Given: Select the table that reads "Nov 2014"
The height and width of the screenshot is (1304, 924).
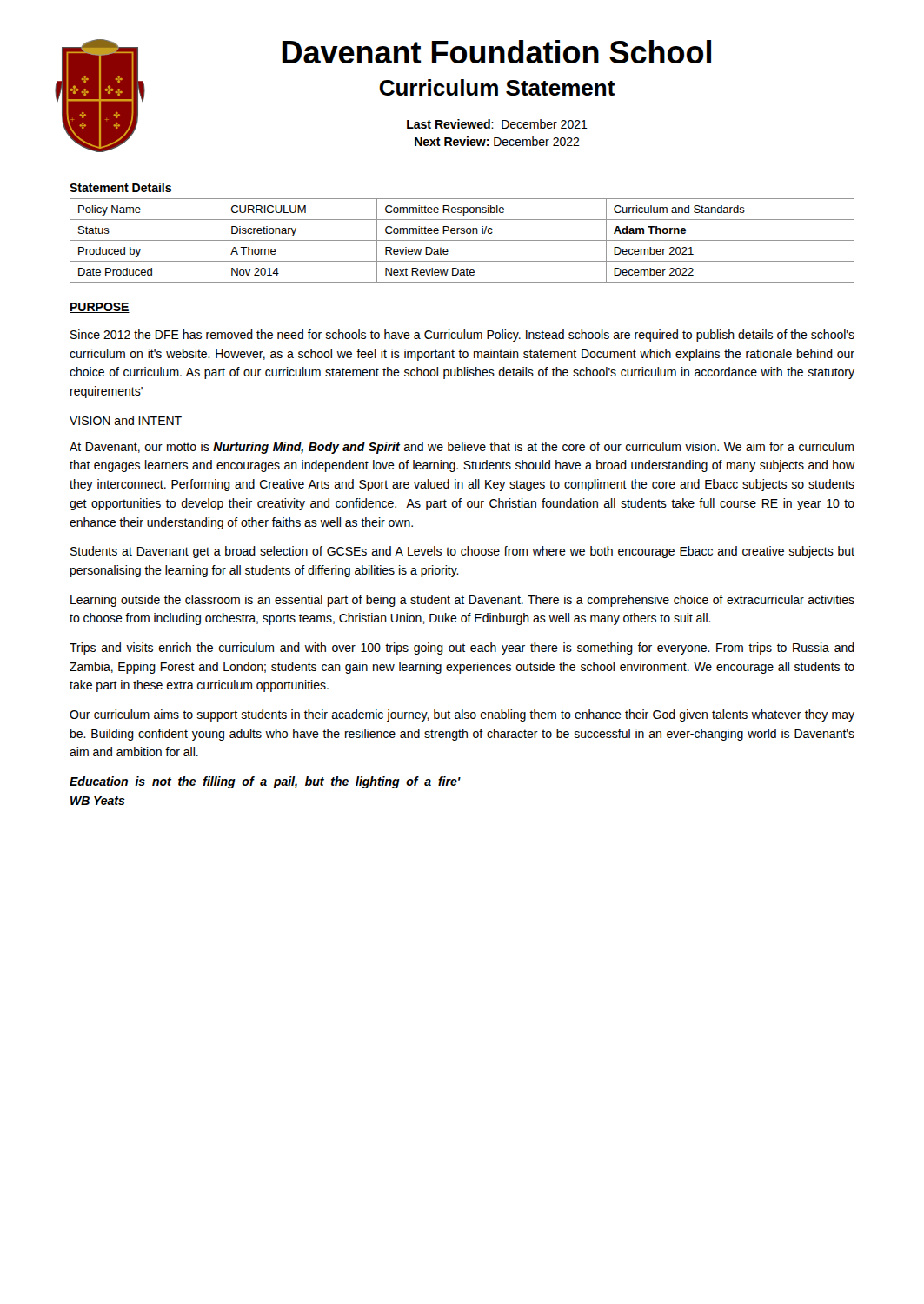Looking at the screenshot, I should (462, 240).
